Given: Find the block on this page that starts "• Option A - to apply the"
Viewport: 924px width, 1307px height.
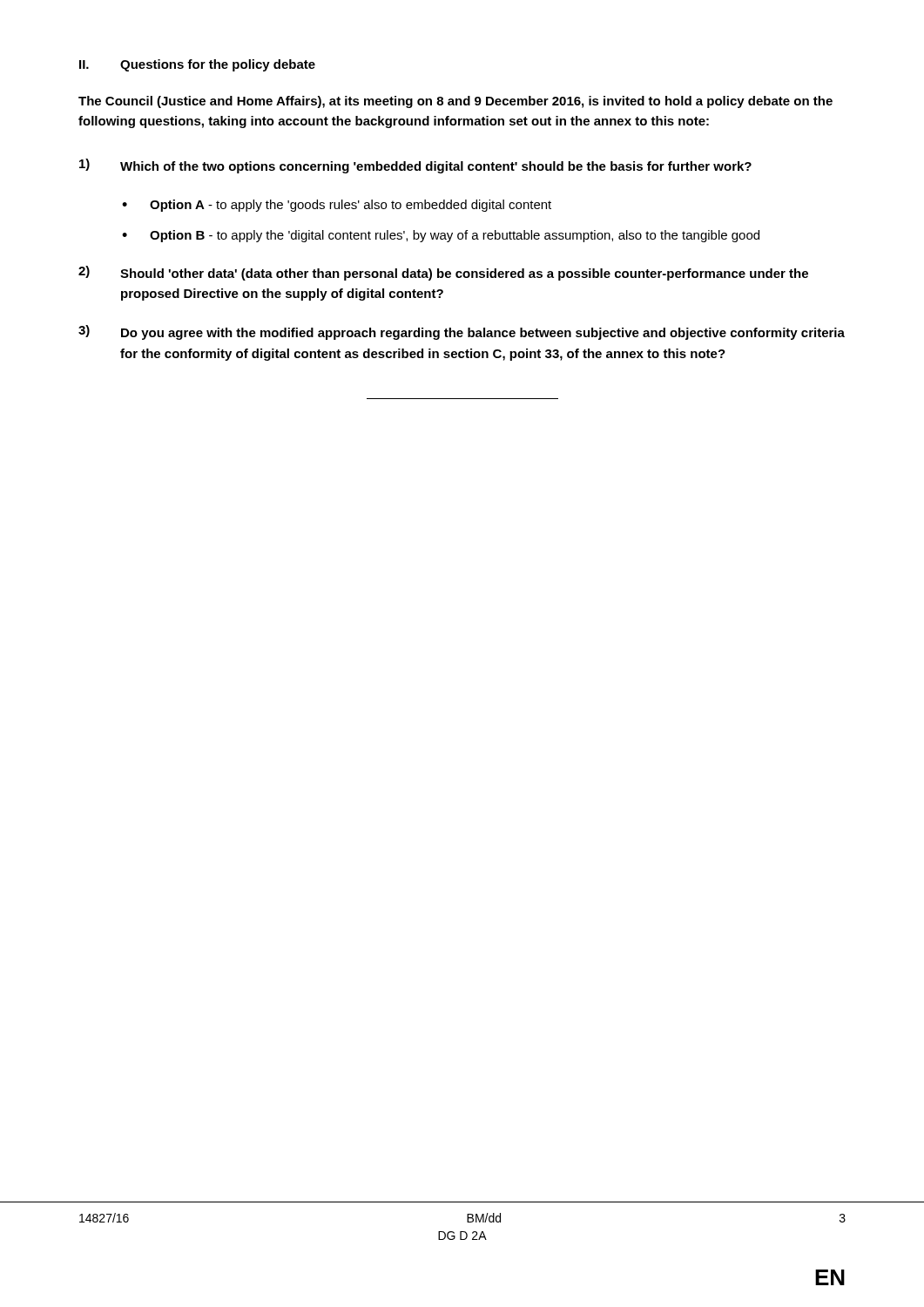Looking at the screenshot, I should coord(462,206).
